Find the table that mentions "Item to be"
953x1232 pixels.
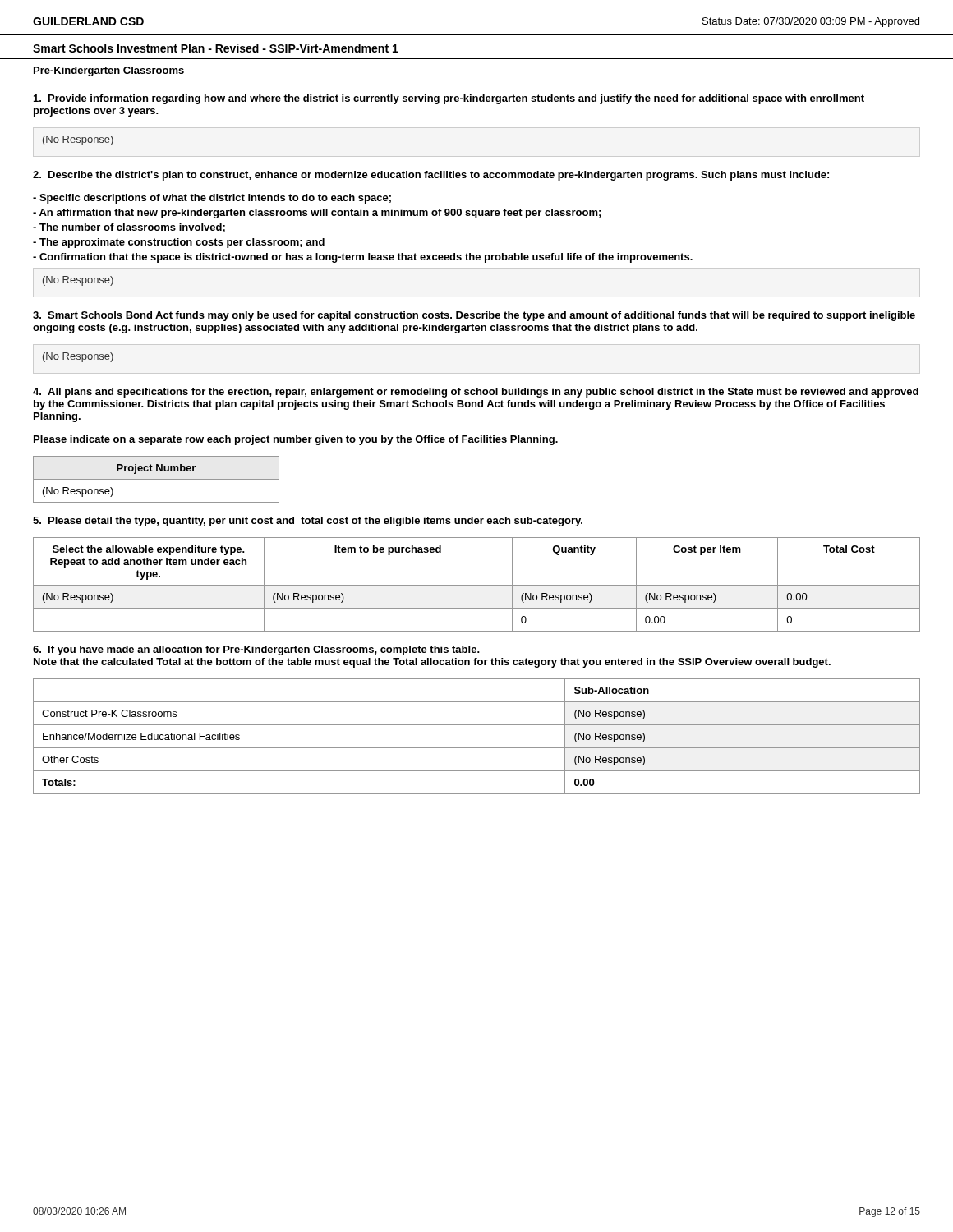(x=476, y=584)
